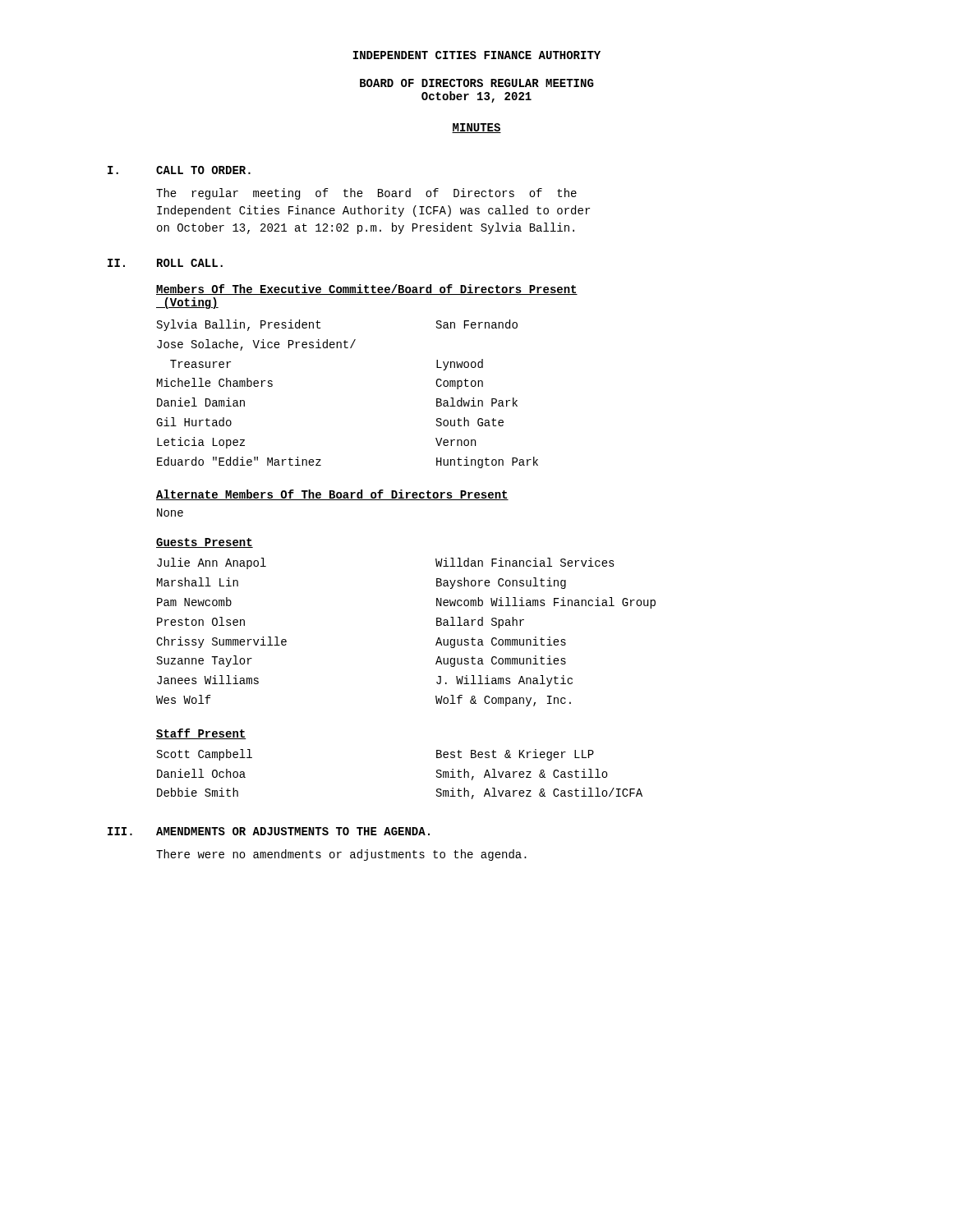Click on the text block starting "BOARD OF DIRECTORS REGULAR MEETINGOctober 13, 2021"
This screenshot has height=1232, width=953.
point(476,90)
